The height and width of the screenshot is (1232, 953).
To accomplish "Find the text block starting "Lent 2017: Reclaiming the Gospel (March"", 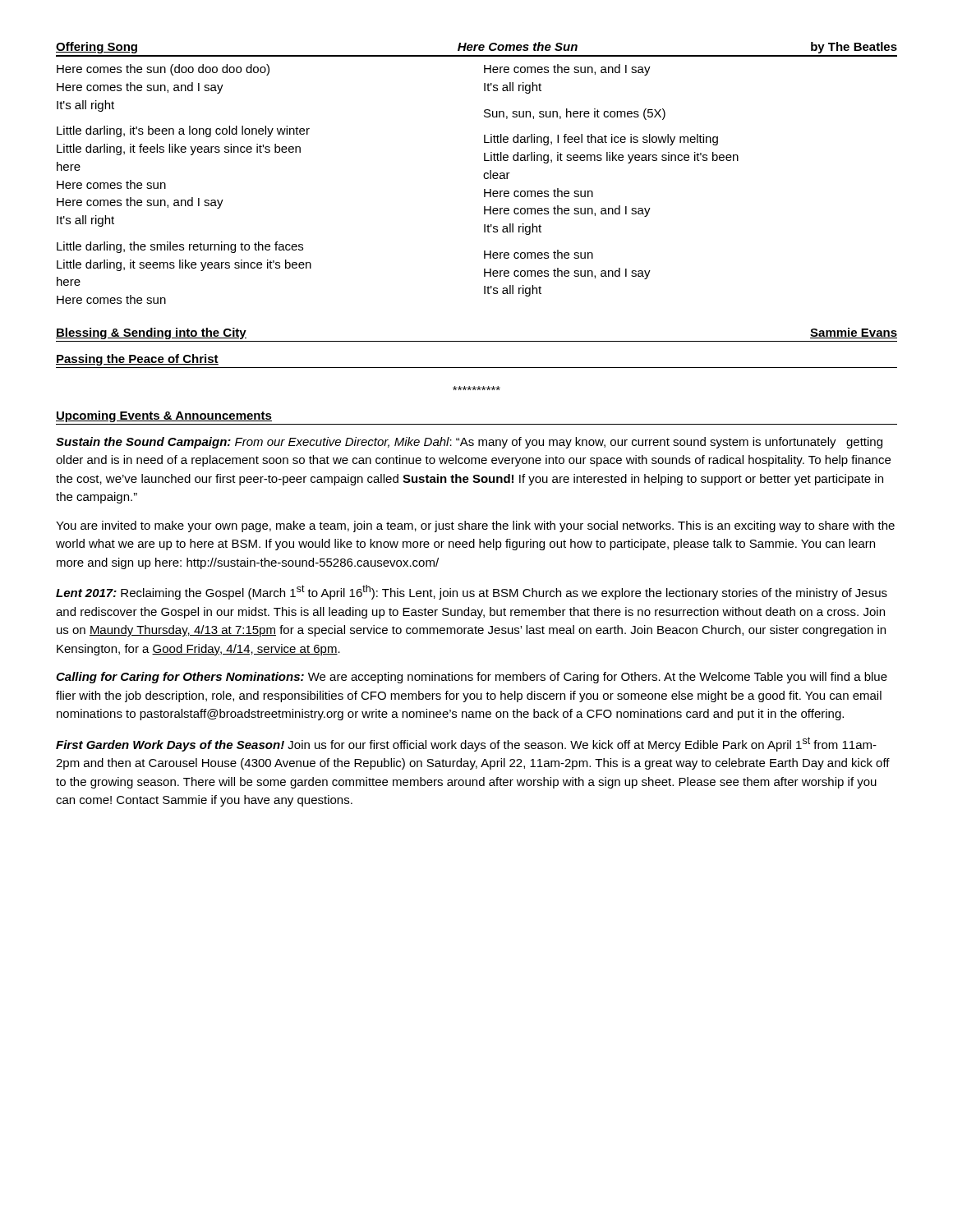I will (476, 620).
